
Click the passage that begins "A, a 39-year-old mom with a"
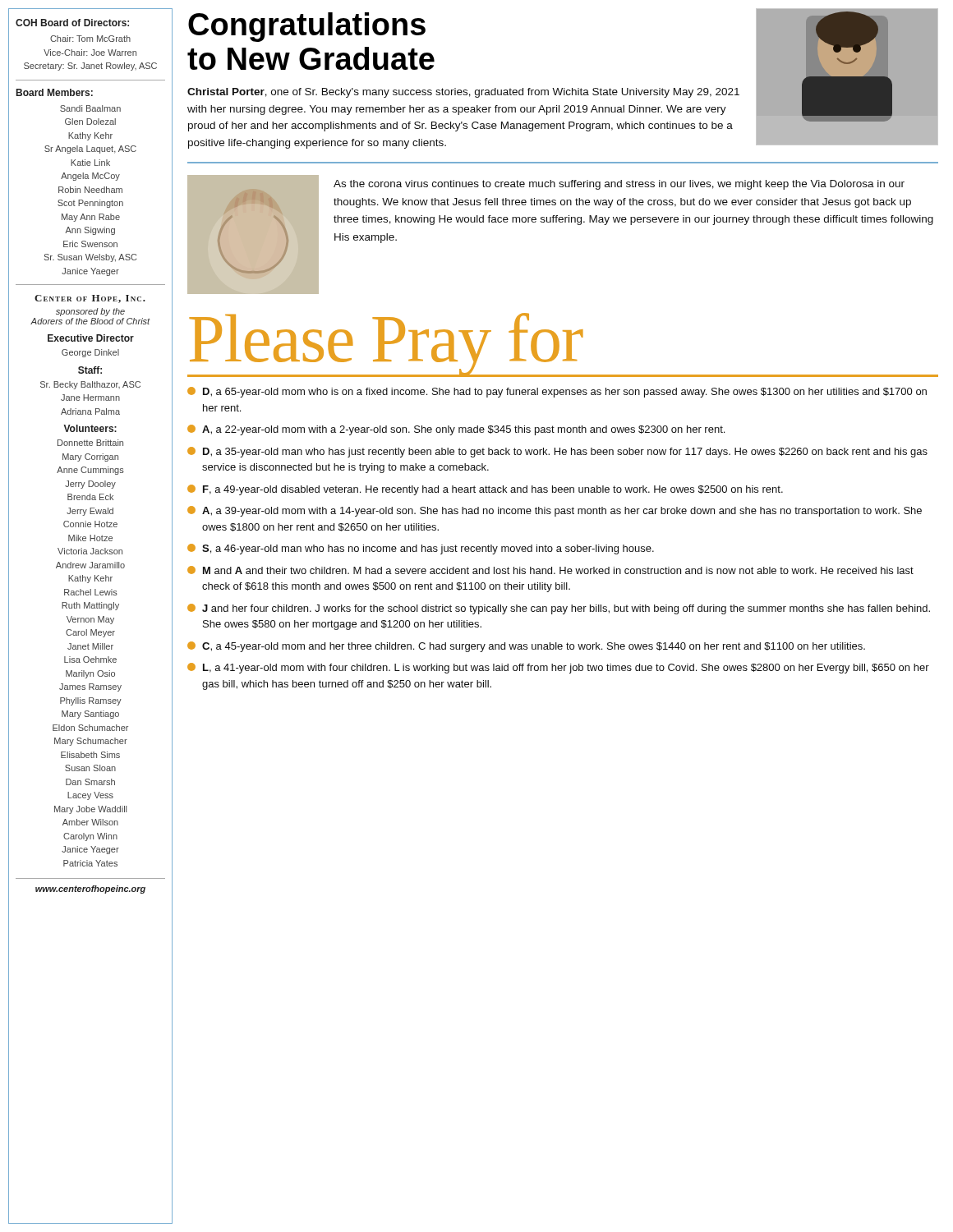563,519
